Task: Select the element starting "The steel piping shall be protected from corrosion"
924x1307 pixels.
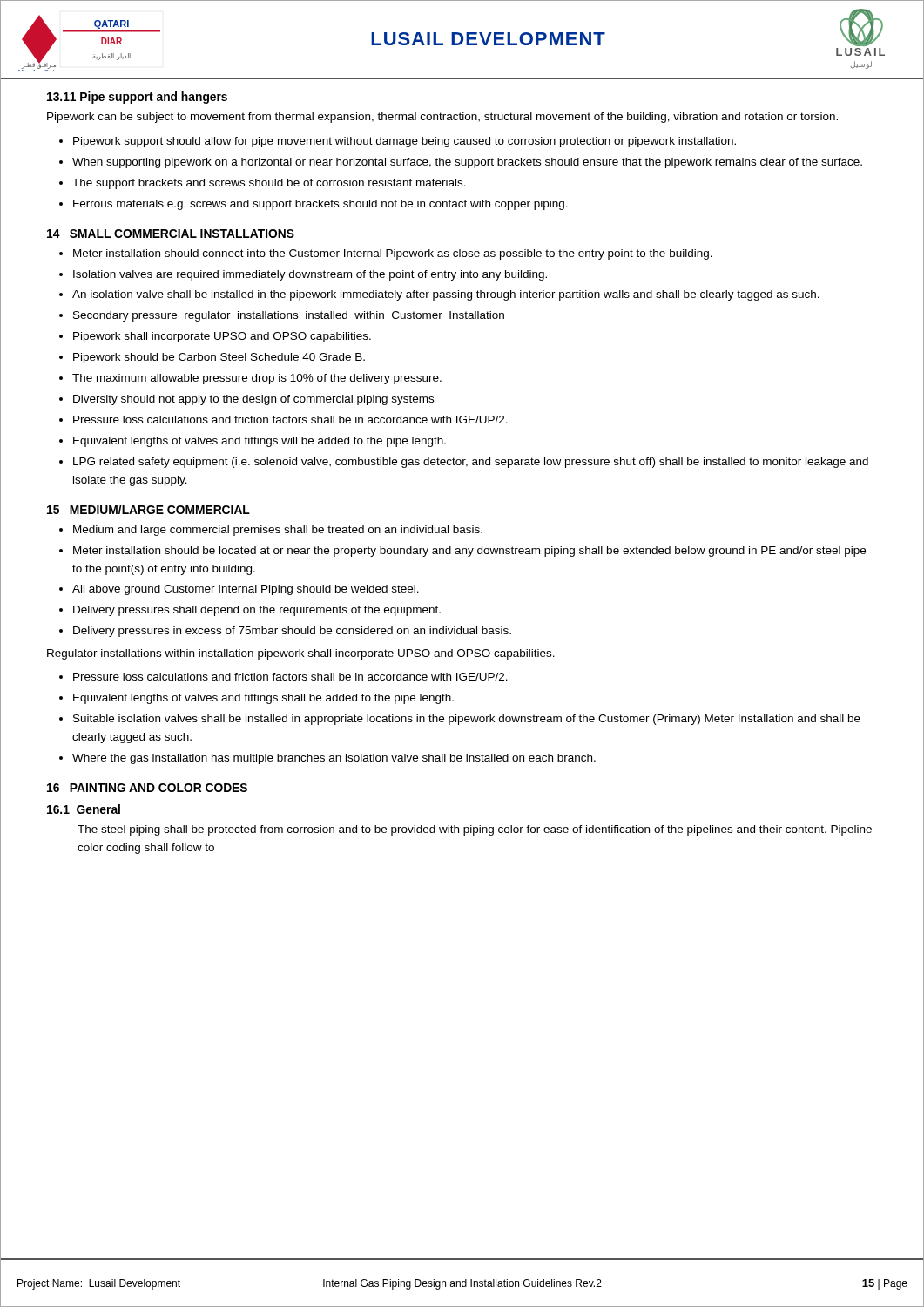Action: 475,838
